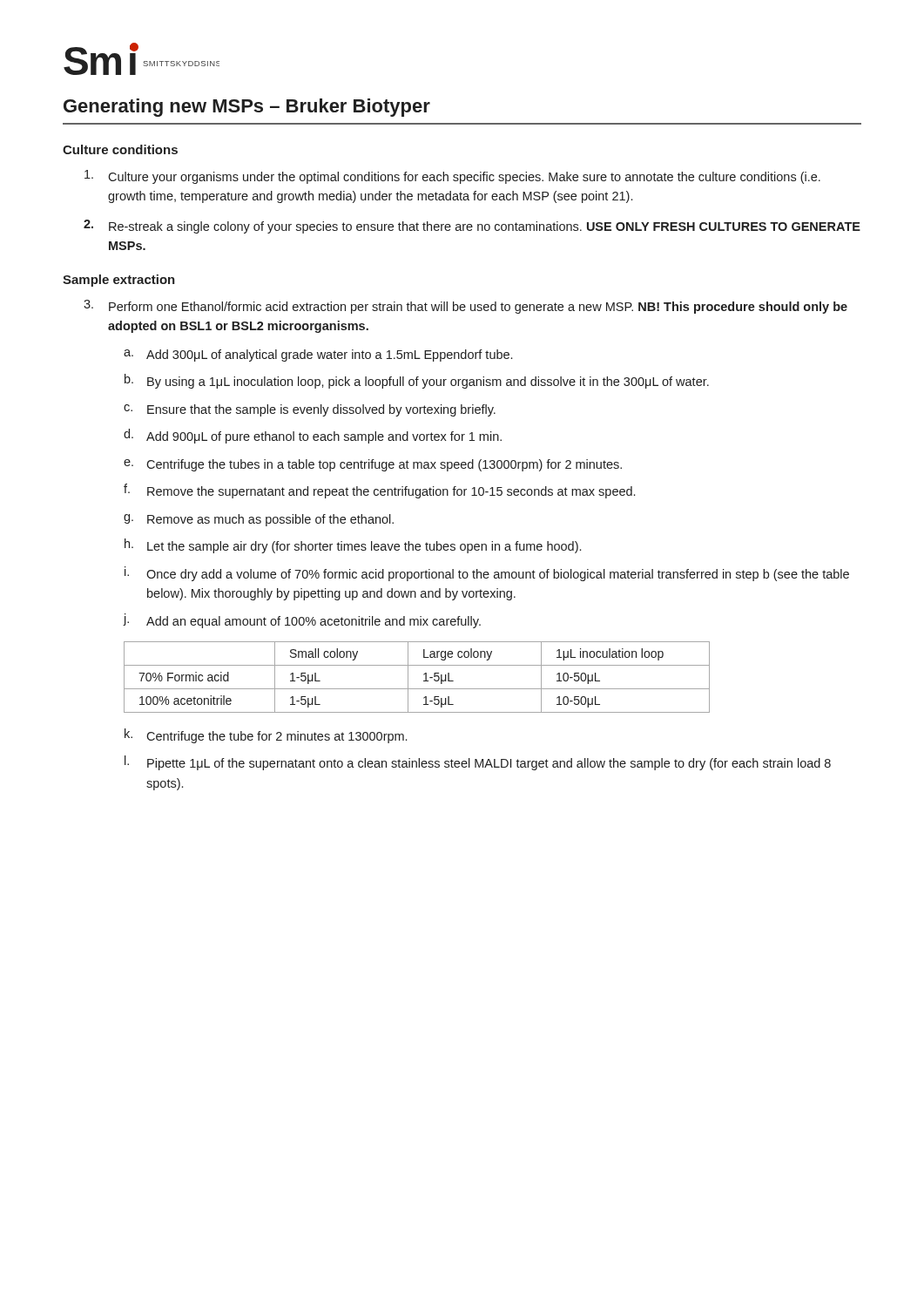Image resolution: width=924 pixels, height=1307 pixels.
Task: Point to the block beginning "h. Let the sample"
Action: pos(492,547)
